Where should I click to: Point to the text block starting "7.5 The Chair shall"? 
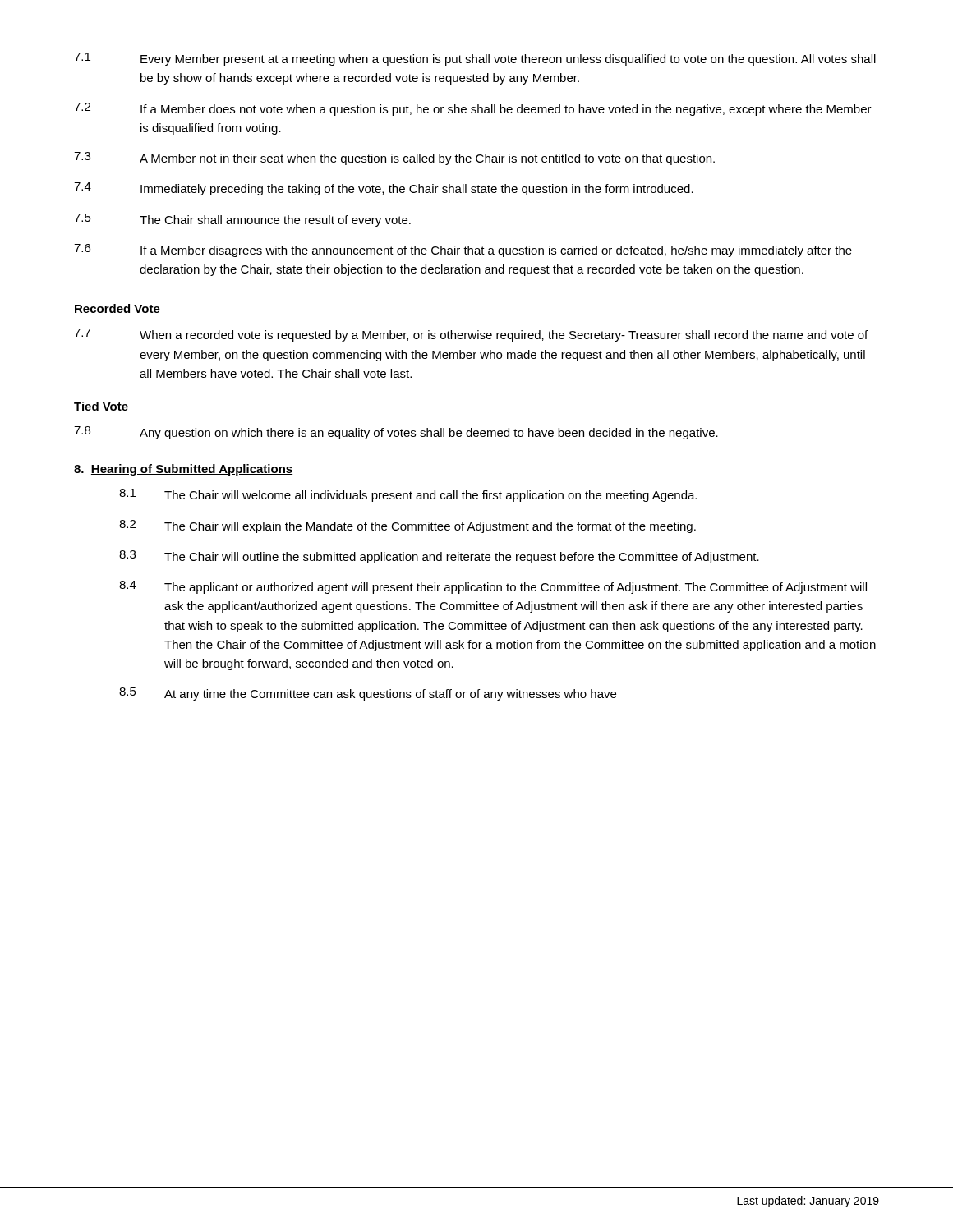click(242, 220)
